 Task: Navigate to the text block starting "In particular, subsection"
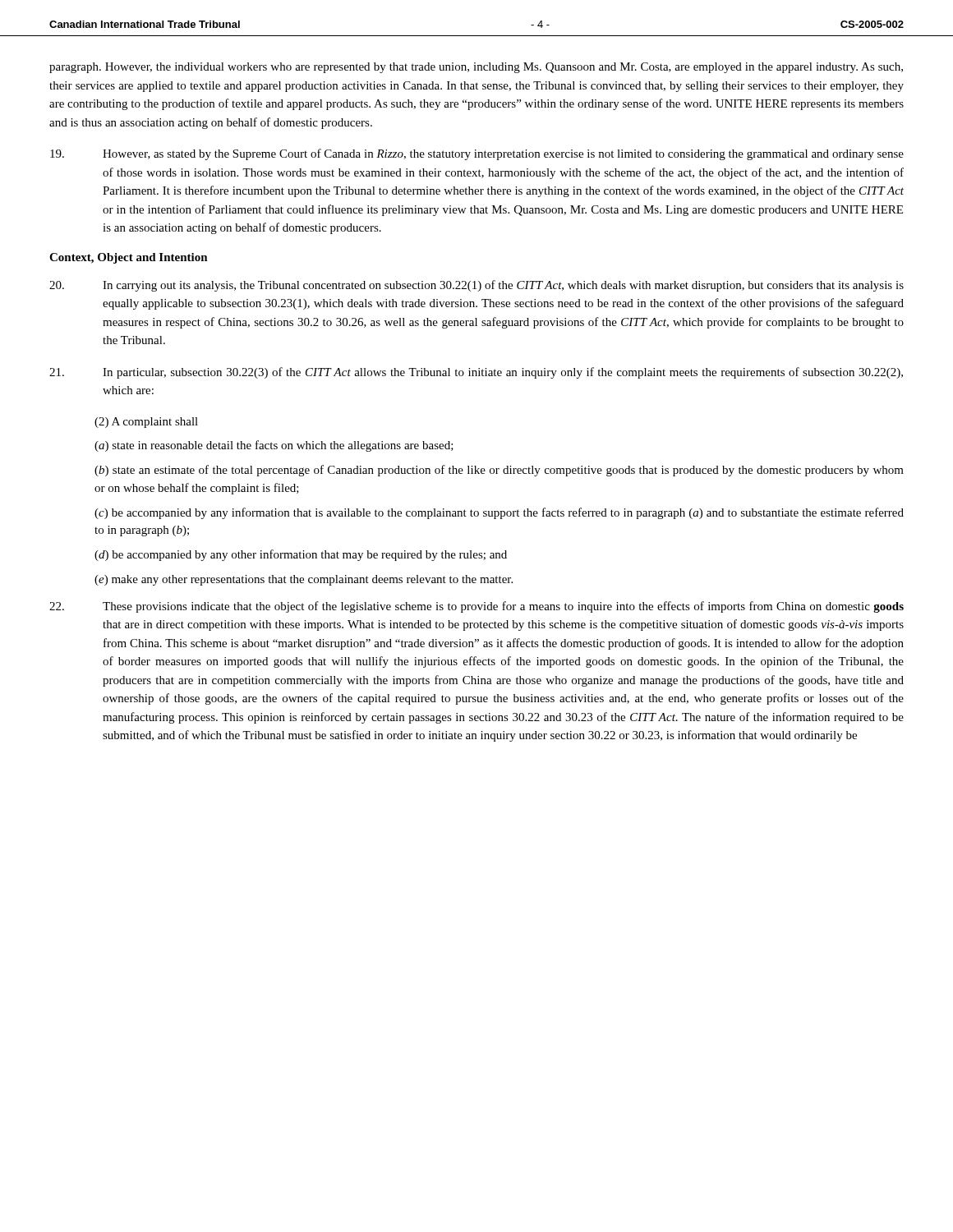pos(476,381)
